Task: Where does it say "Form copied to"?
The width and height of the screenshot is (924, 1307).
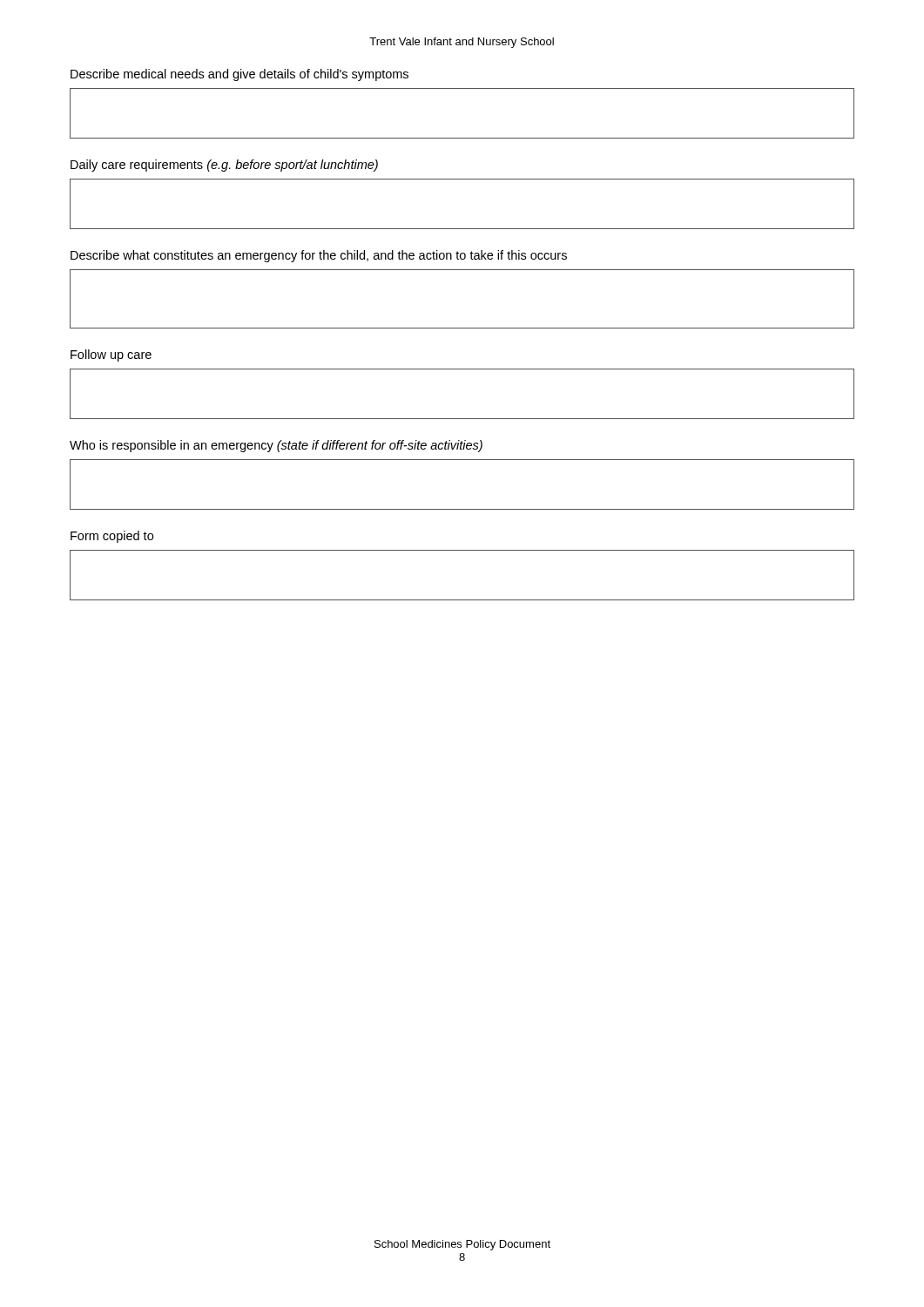Action: point(112,536)
